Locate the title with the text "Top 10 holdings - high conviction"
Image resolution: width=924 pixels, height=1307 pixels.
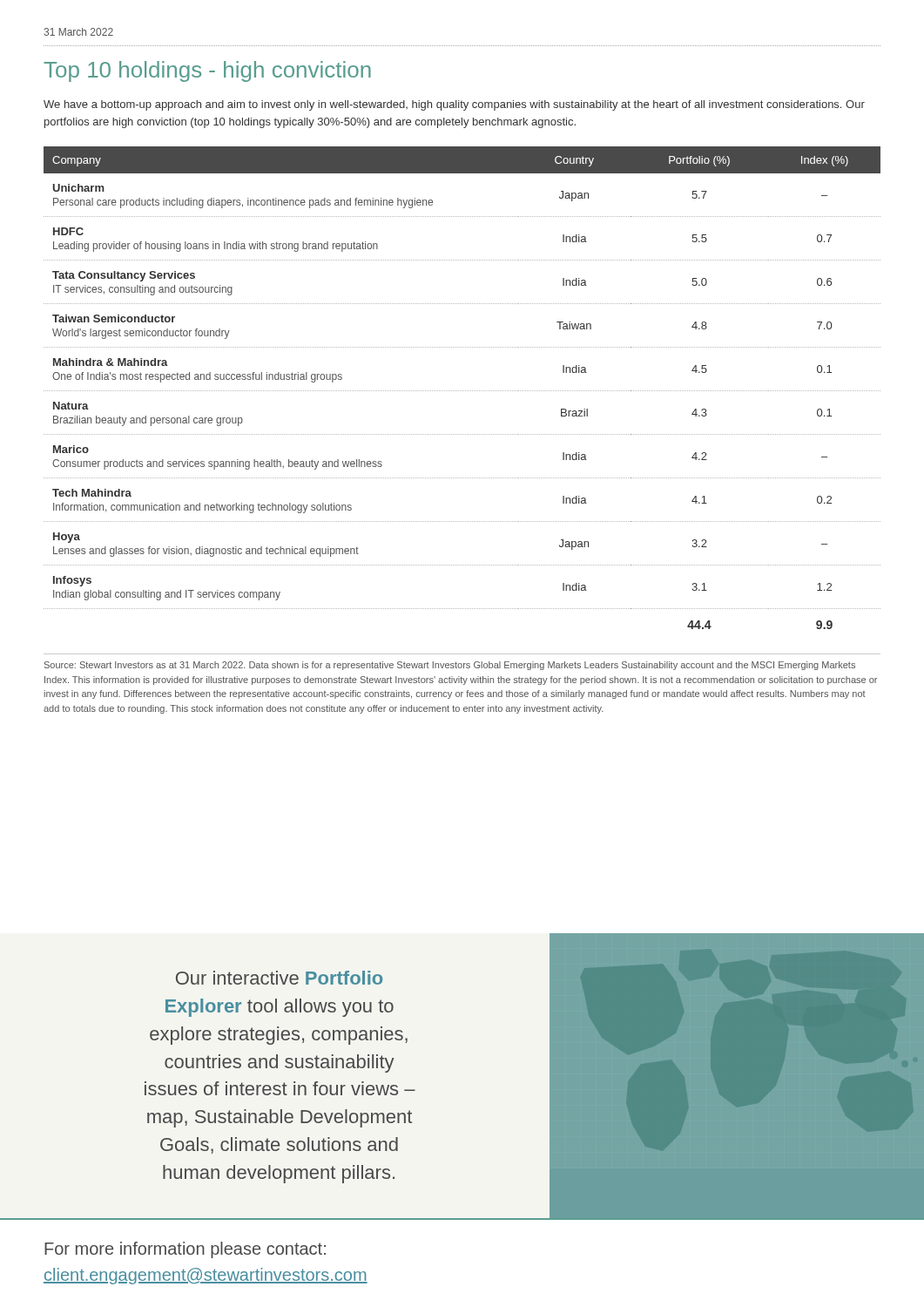208,70
